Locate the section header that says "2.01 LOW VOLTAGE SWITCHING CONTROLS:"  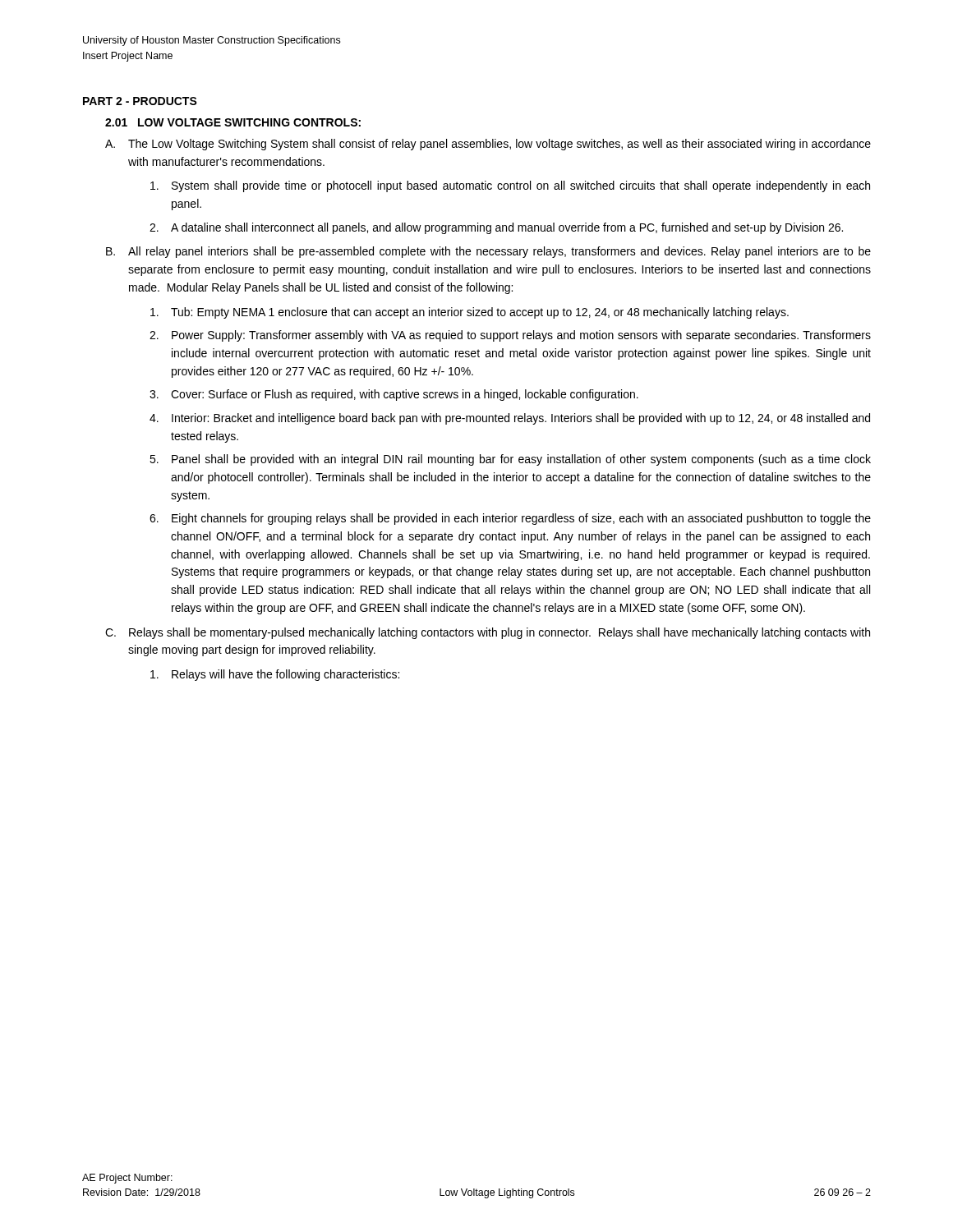click(233, 122)
